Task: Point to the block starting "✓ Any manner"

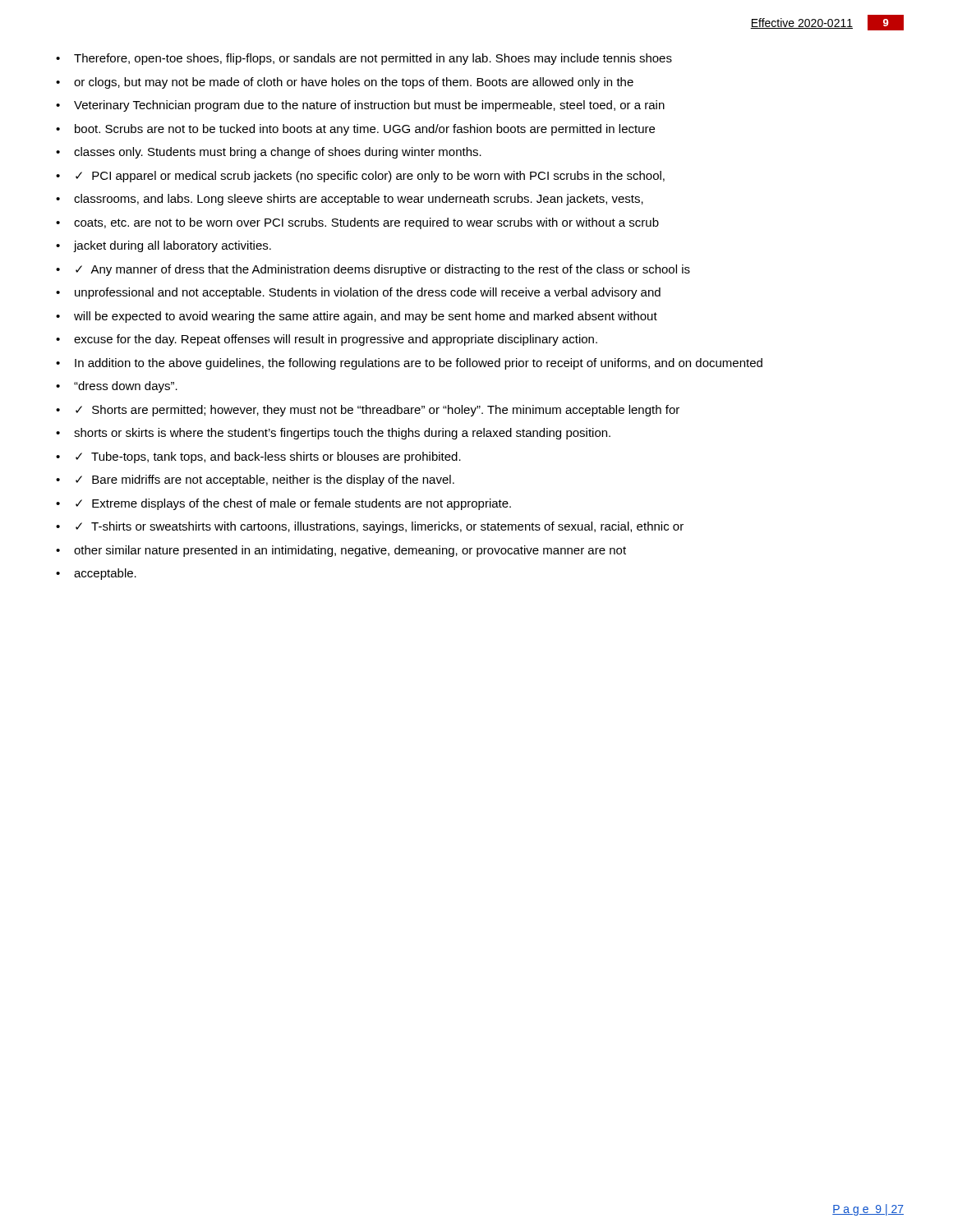Action: click(x=382, y=269)
